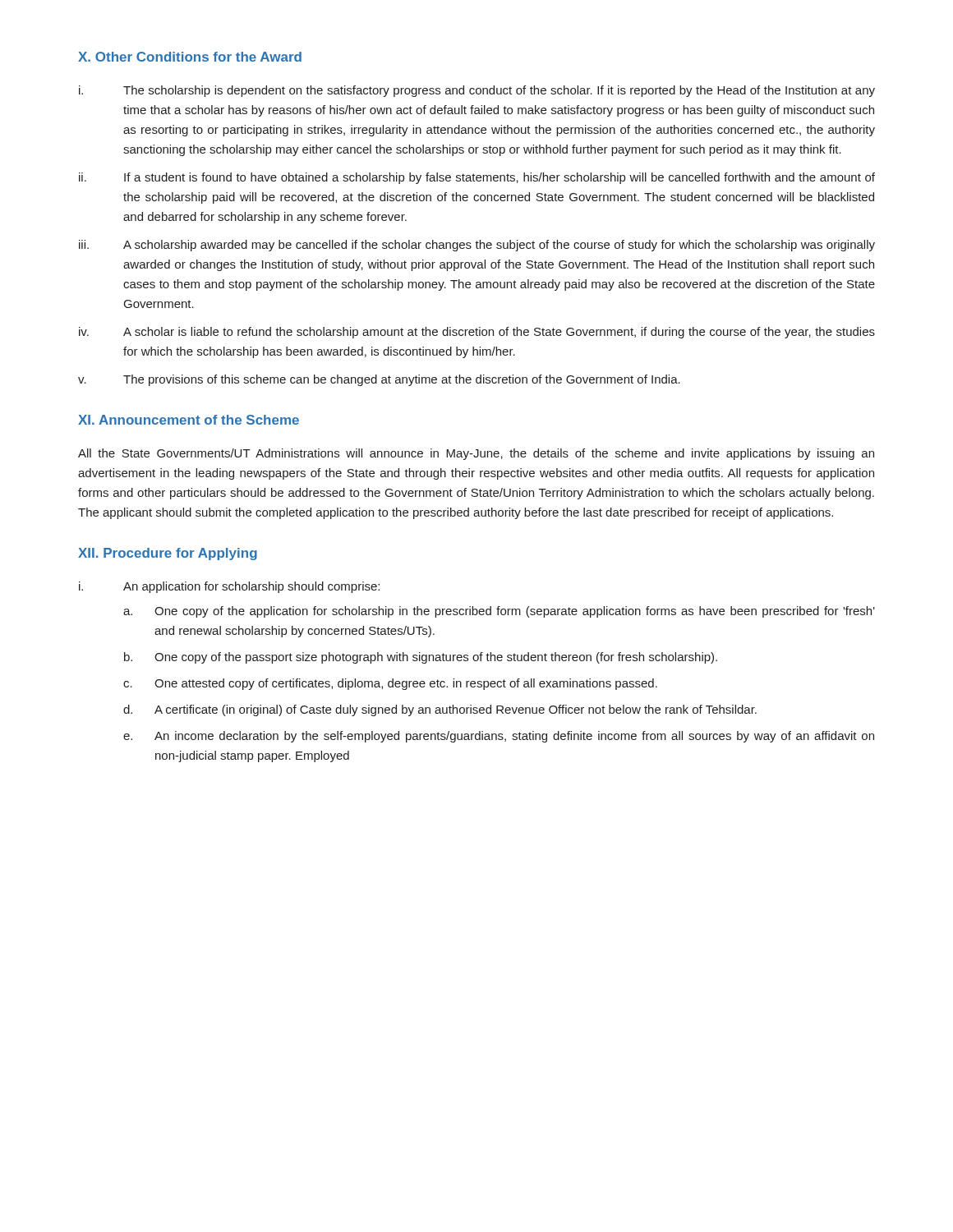Locate the block of text that opens with "ii. If a student is"
Screen dimensions: 1232x953
click(x=476, y=197)
